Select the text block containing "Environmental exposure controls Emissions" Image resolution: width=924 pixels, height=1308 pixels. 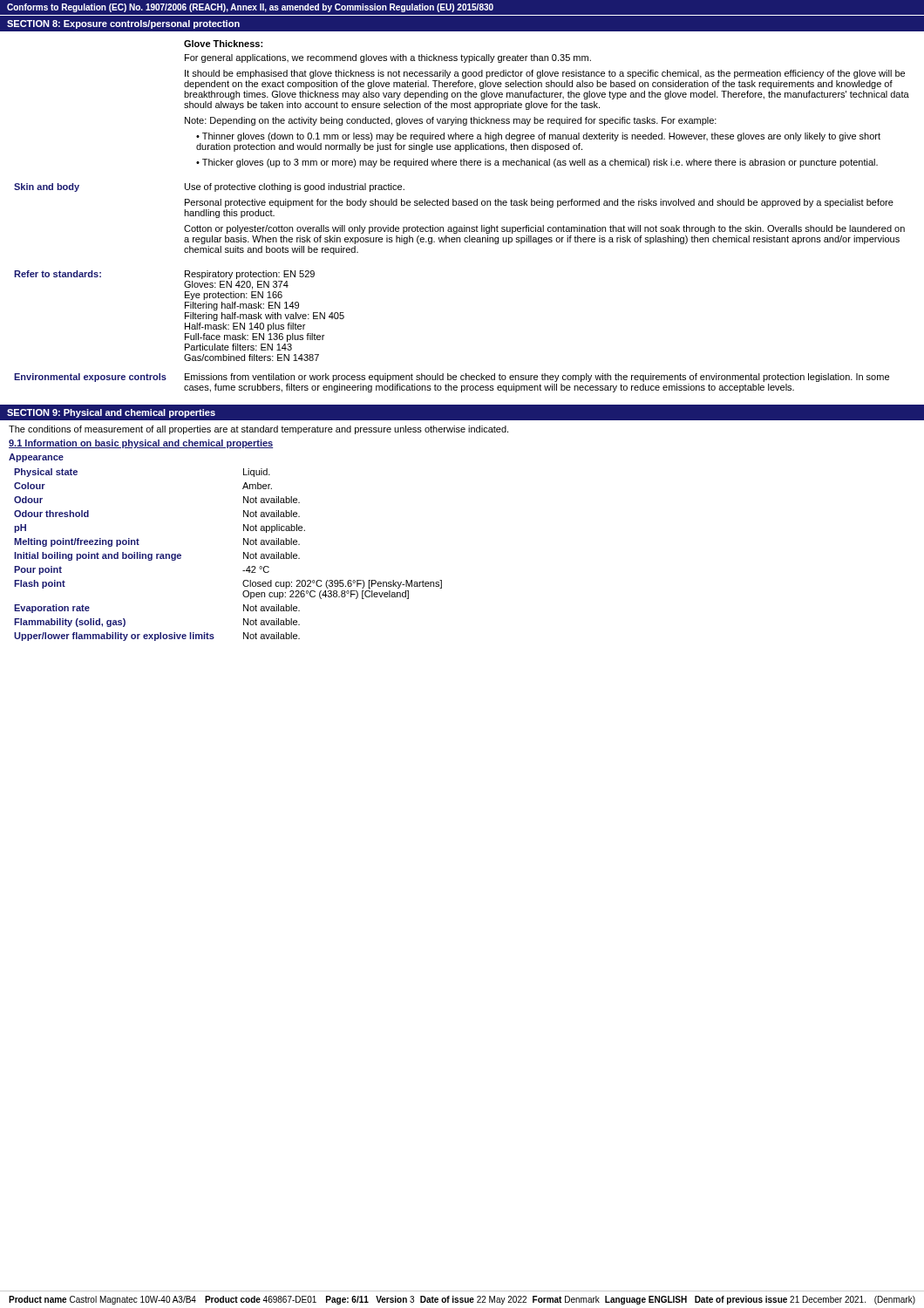[462, 385]
